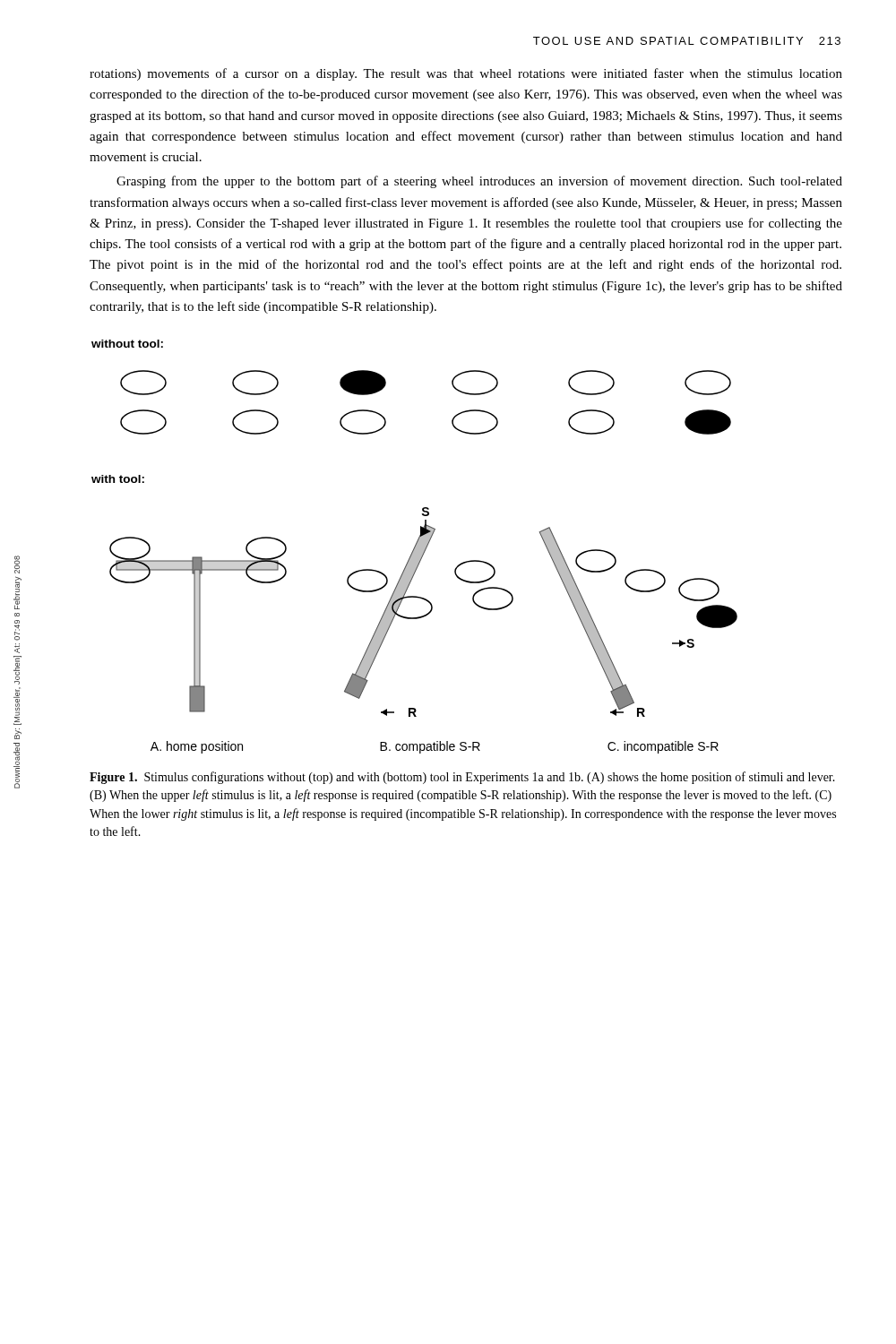Navigate to the text block starting "Figure 1. Stimulus"
This screenshot has width=896, height=1344.
click(463, 805)
